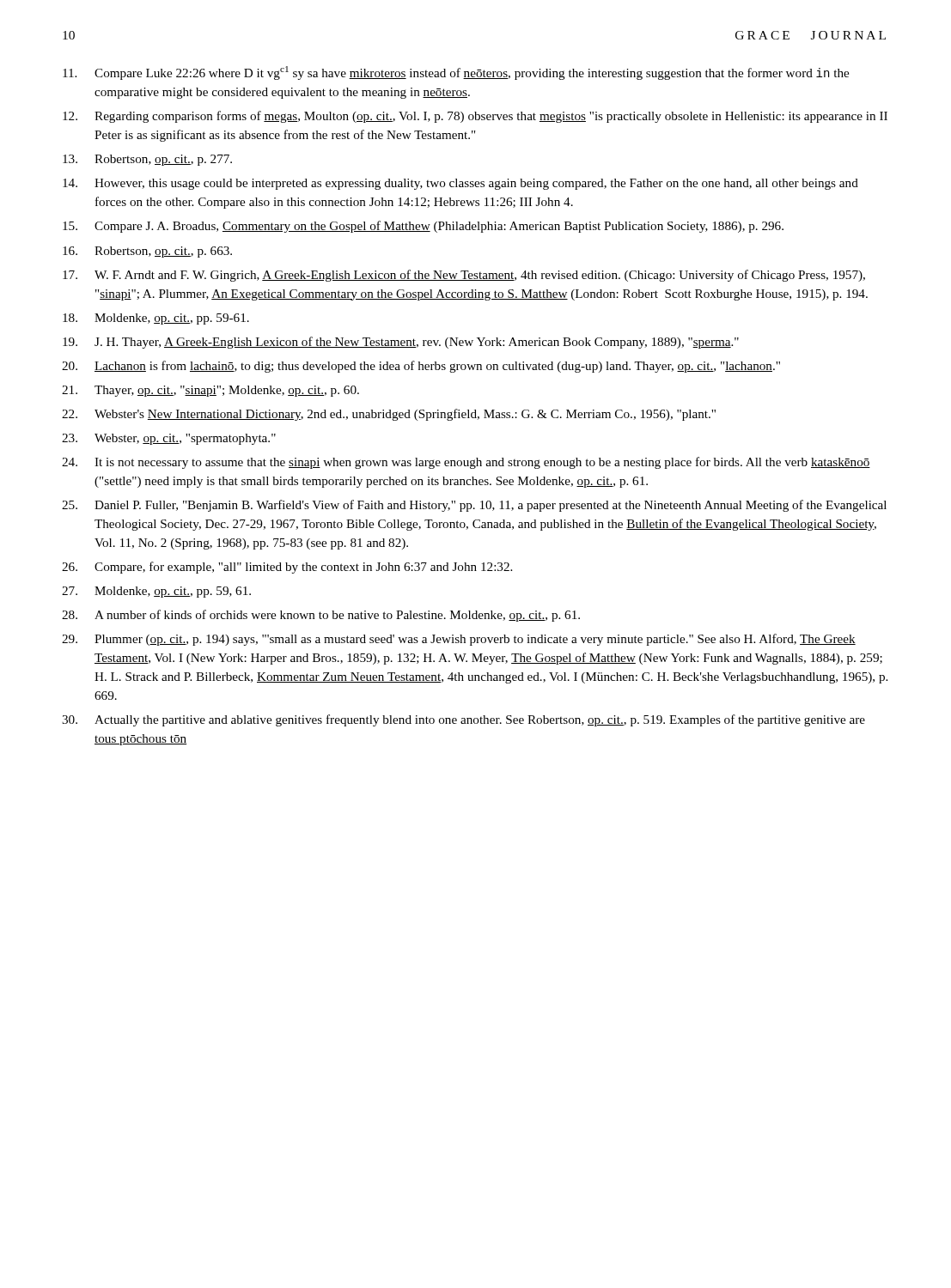Click the passage that begins "19. J. H. Thayer,"
This screenshot has height=1288, width=951.
point(476,341)
